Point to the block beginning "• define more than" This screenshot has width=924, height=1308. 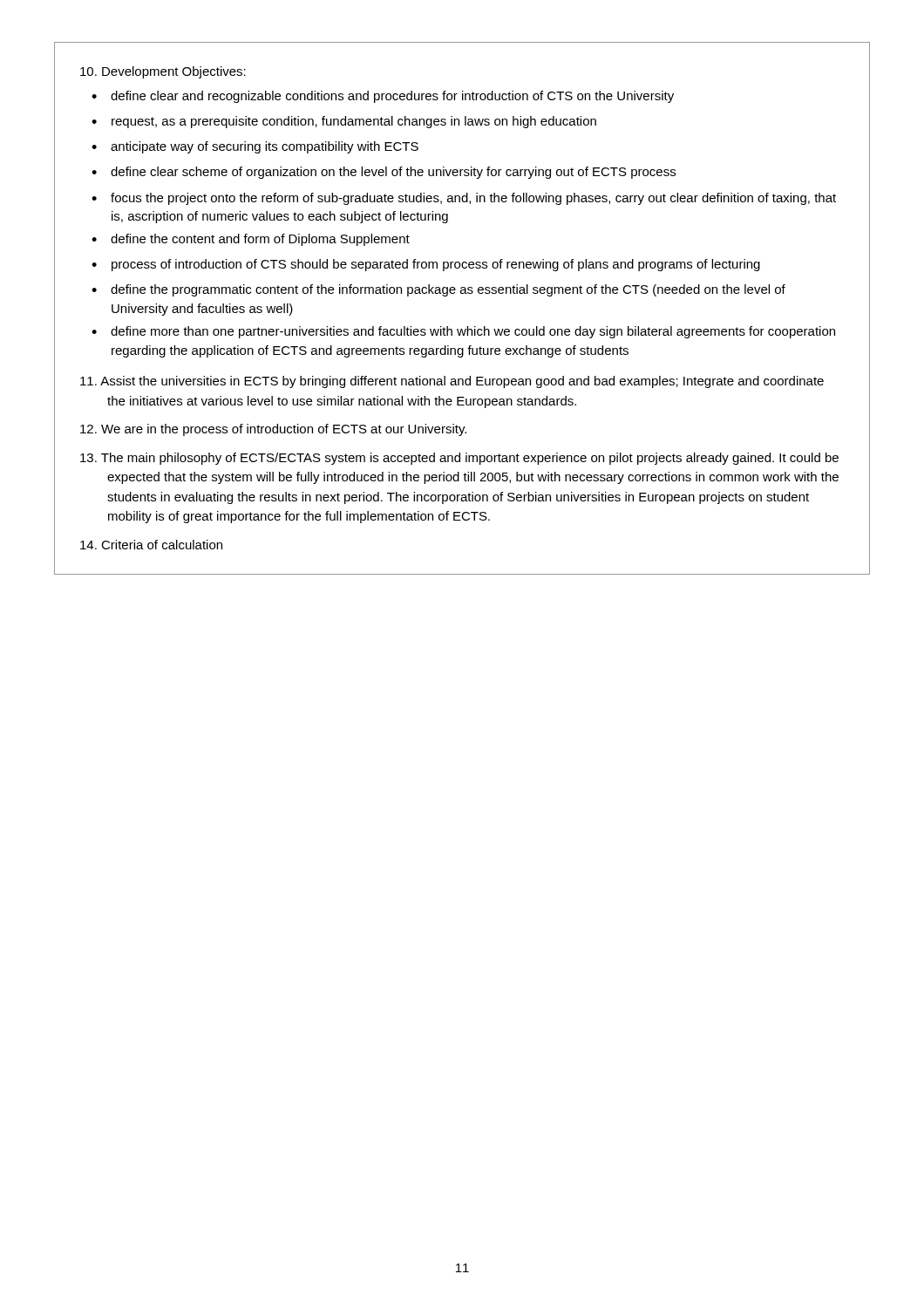pyautogui.click(x=468, y=341)
